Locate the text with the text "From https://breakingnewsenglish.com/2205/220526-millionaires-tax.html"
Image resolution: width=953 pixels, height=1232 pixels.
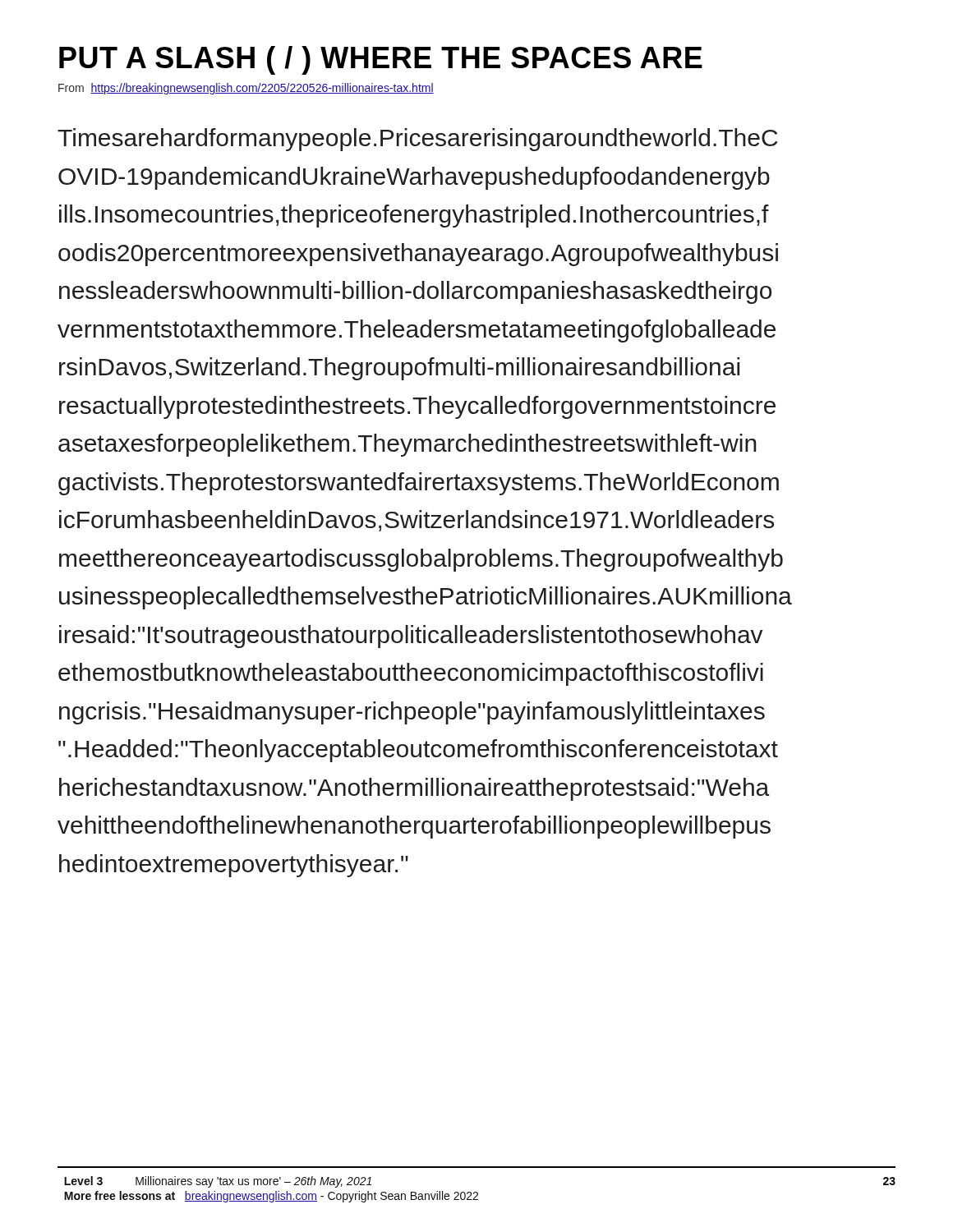(245, 88)
